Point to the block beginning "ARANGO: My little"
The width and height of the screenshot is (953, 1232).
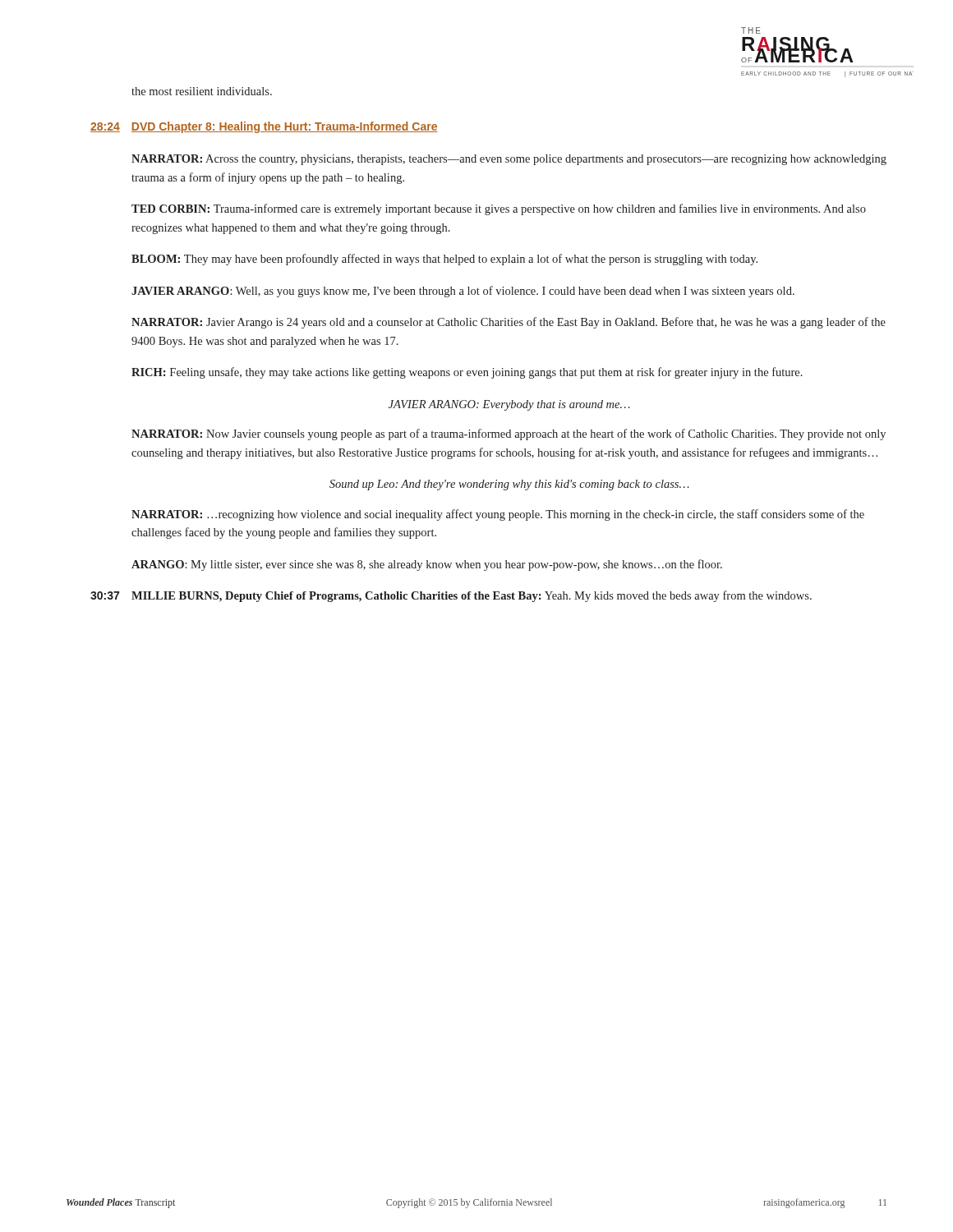point(427,564)
